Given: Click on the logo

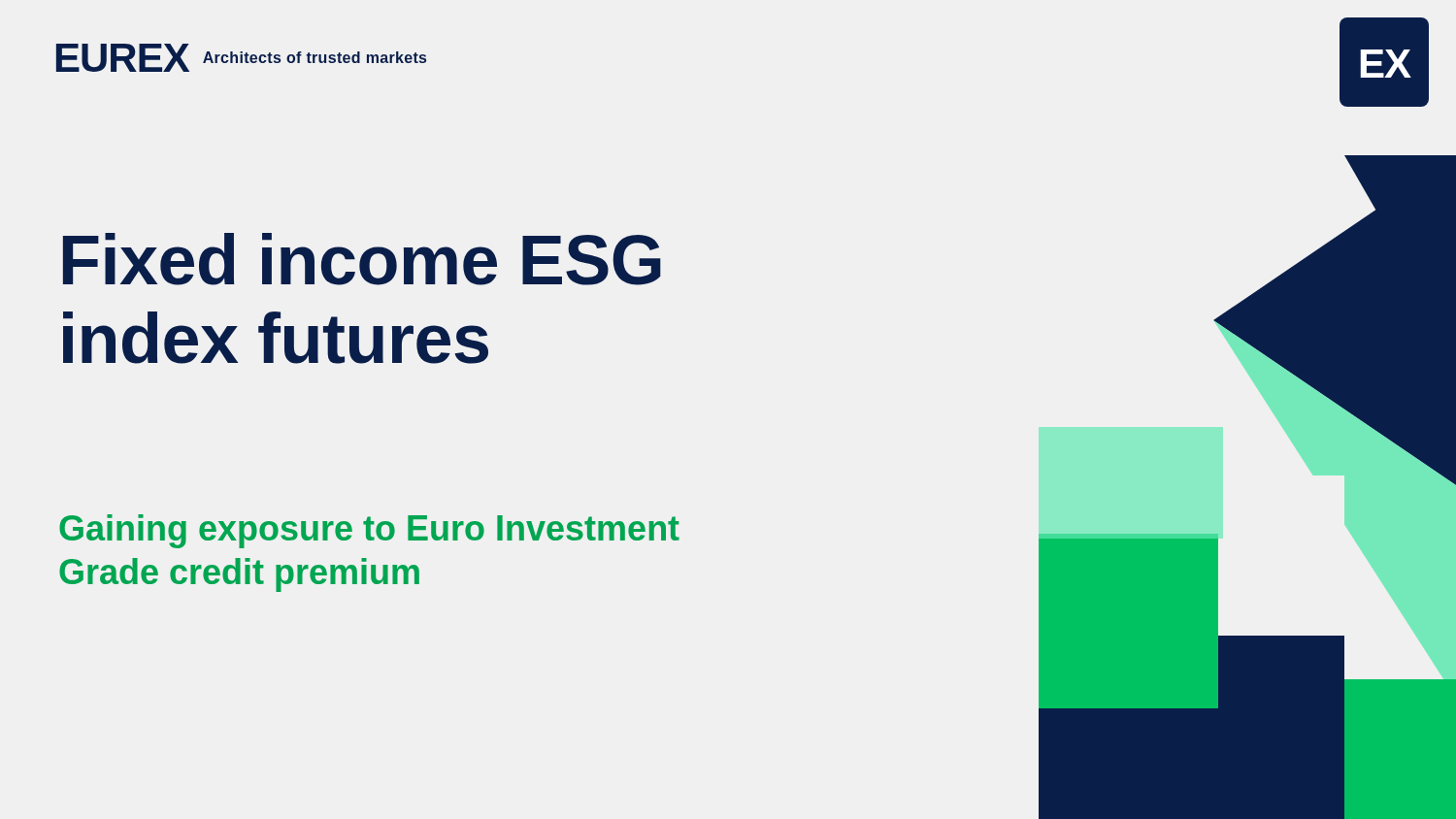Looking at the screenshot, I should coord(1384,62).
